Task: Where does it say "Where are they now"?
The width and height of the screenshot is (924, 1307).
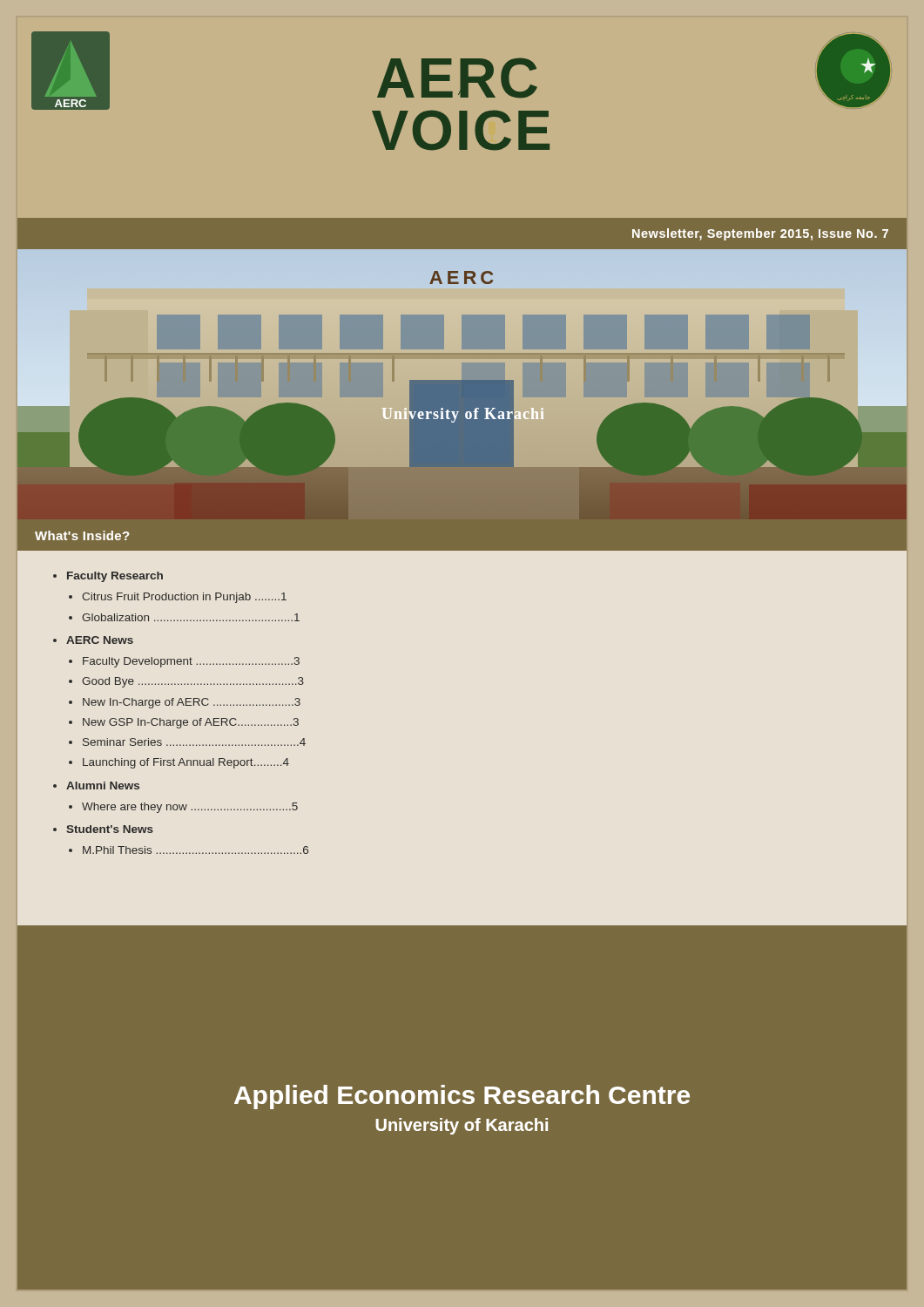Action: 190,807
